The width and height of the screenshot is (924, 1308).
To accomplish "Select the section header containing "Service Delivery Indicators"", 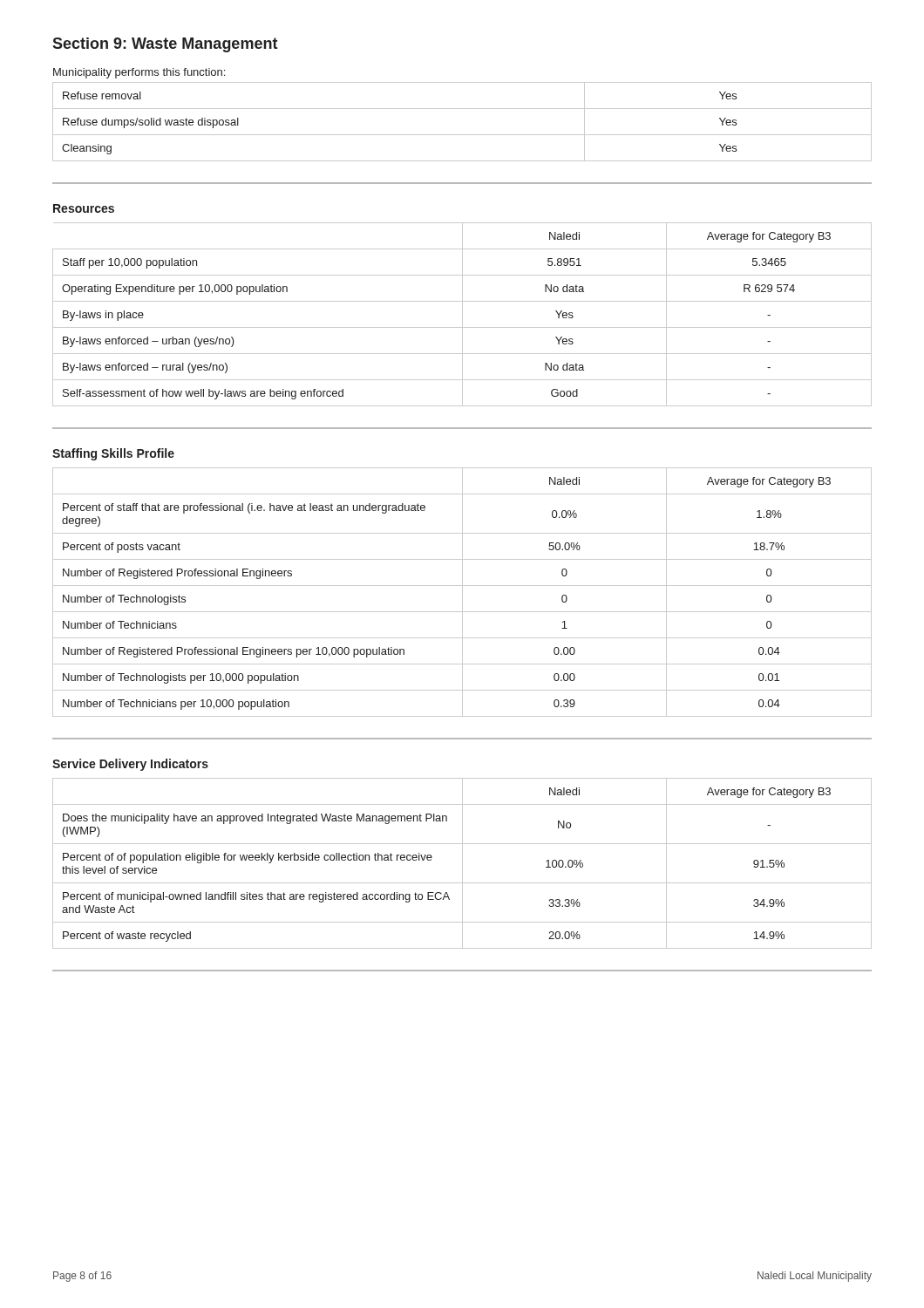I will (x=130, y=764).
